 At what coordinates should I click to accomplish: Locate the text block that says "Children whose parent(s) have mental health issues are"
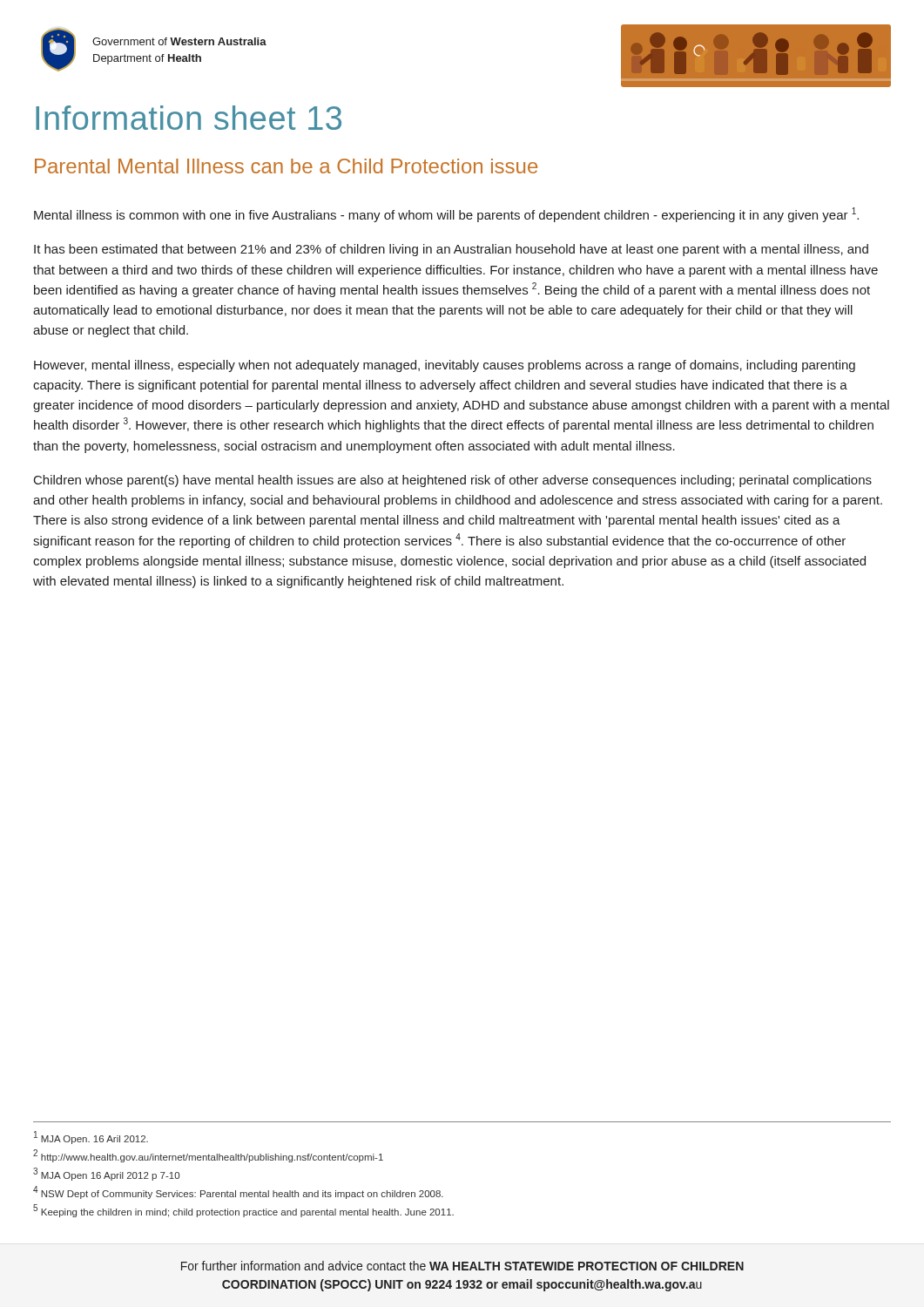[x=458, y=530]
